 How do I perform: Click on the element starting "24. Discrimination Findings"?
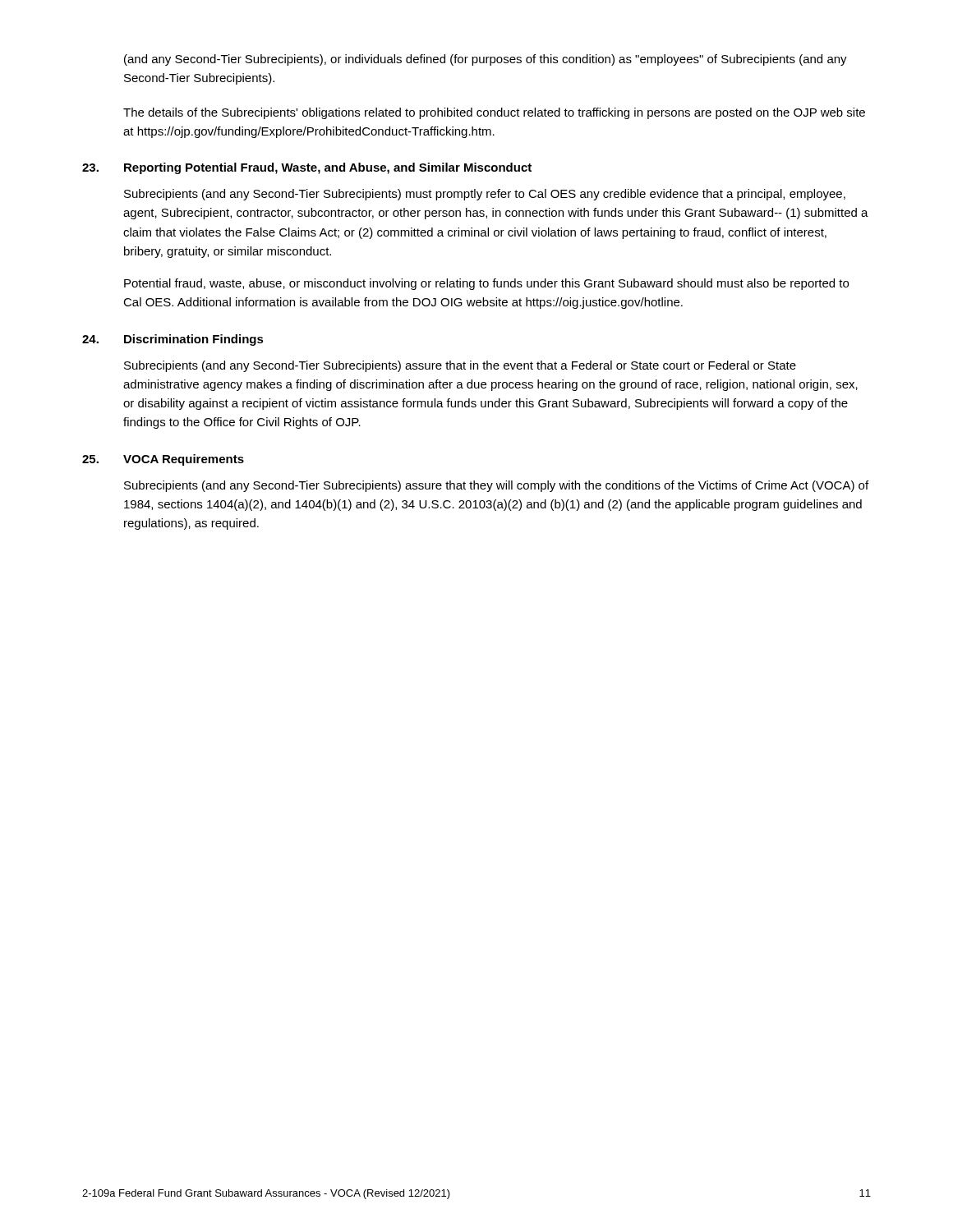click(x=173, y=338)
